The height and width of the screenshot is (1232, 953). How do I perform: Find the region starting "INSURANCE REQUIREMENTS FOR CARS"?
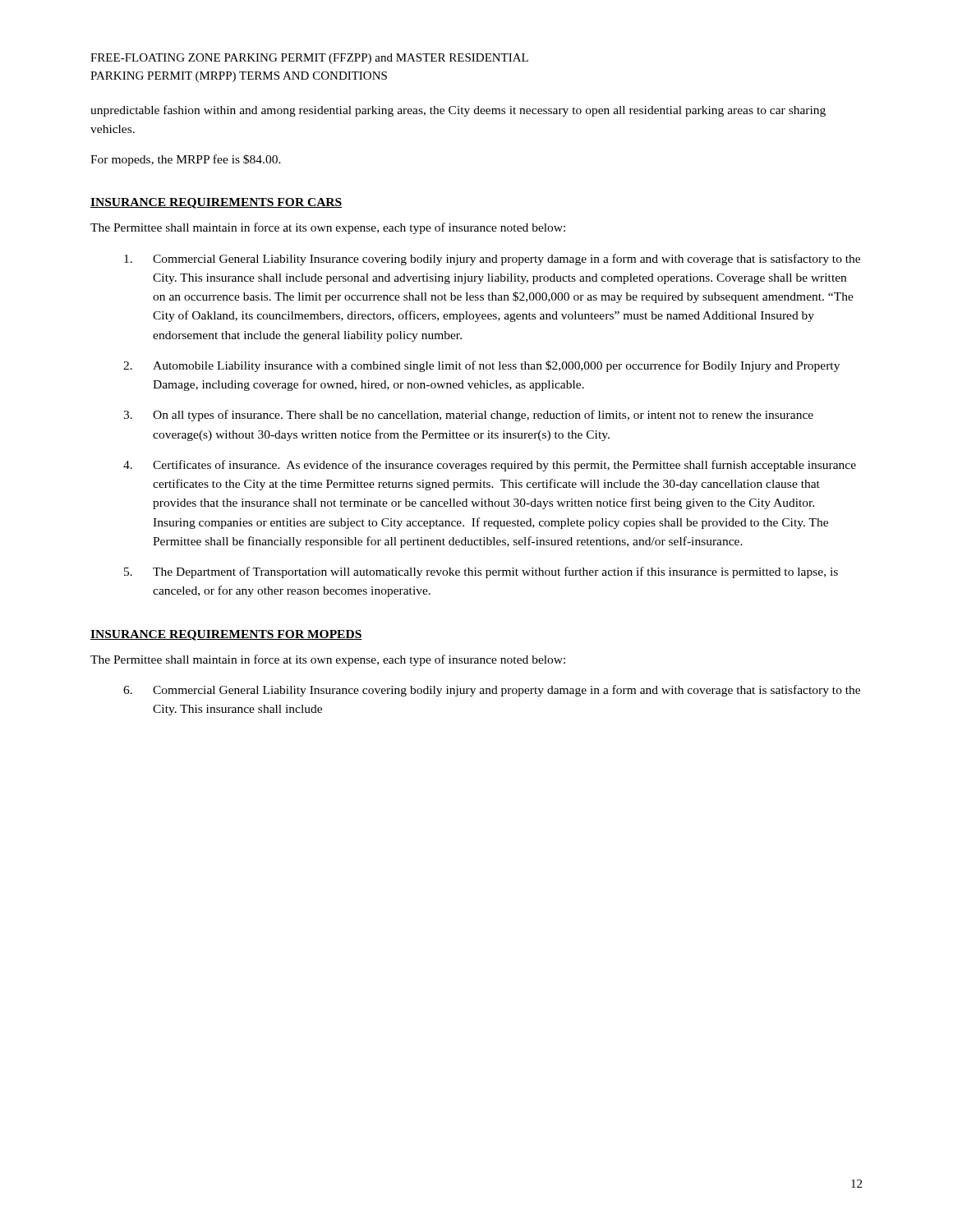[x=216, y=202]
